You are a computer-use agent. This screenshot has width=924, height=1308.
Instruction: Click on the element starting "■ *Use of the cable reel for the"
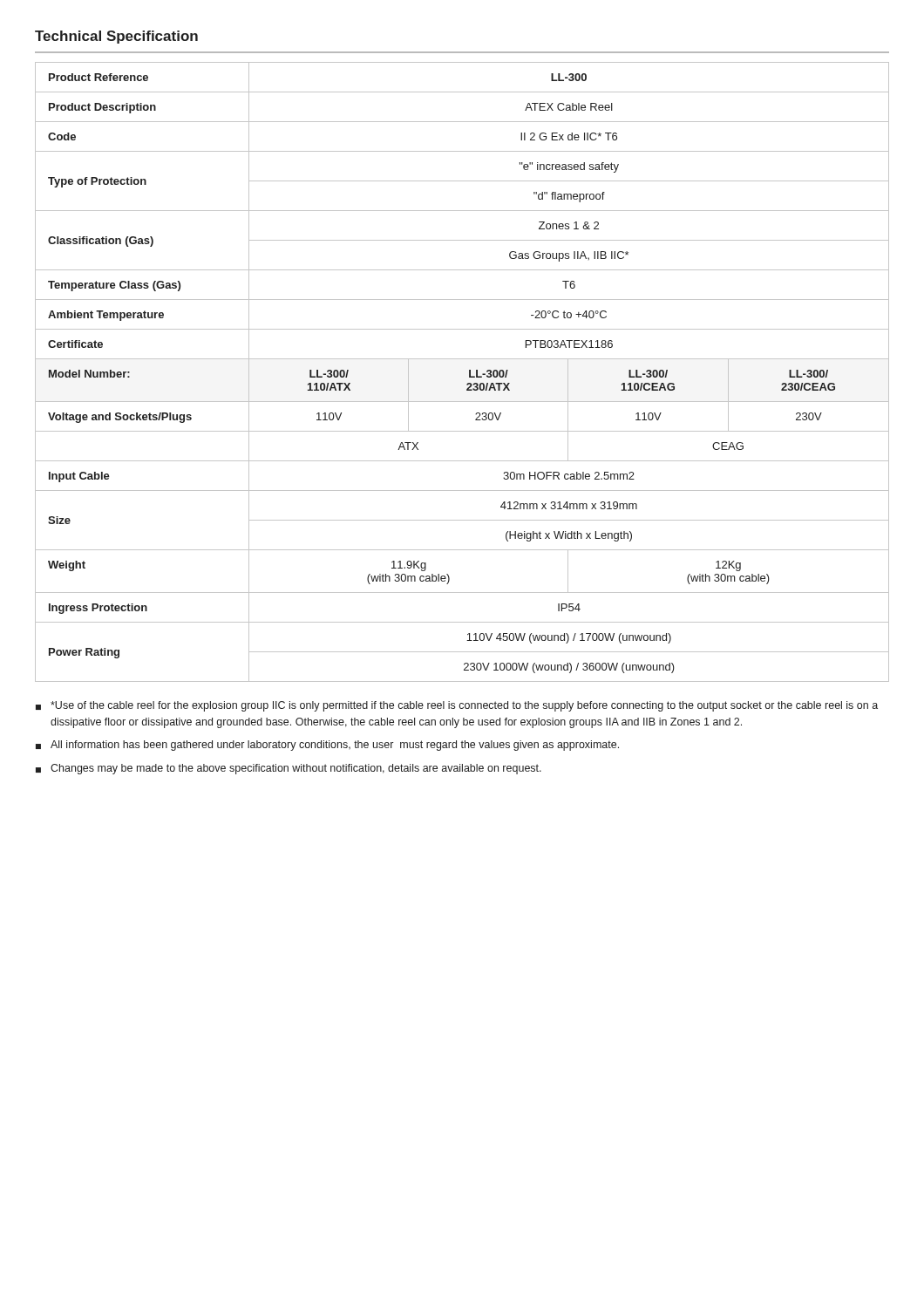click(x=462, y=714)
